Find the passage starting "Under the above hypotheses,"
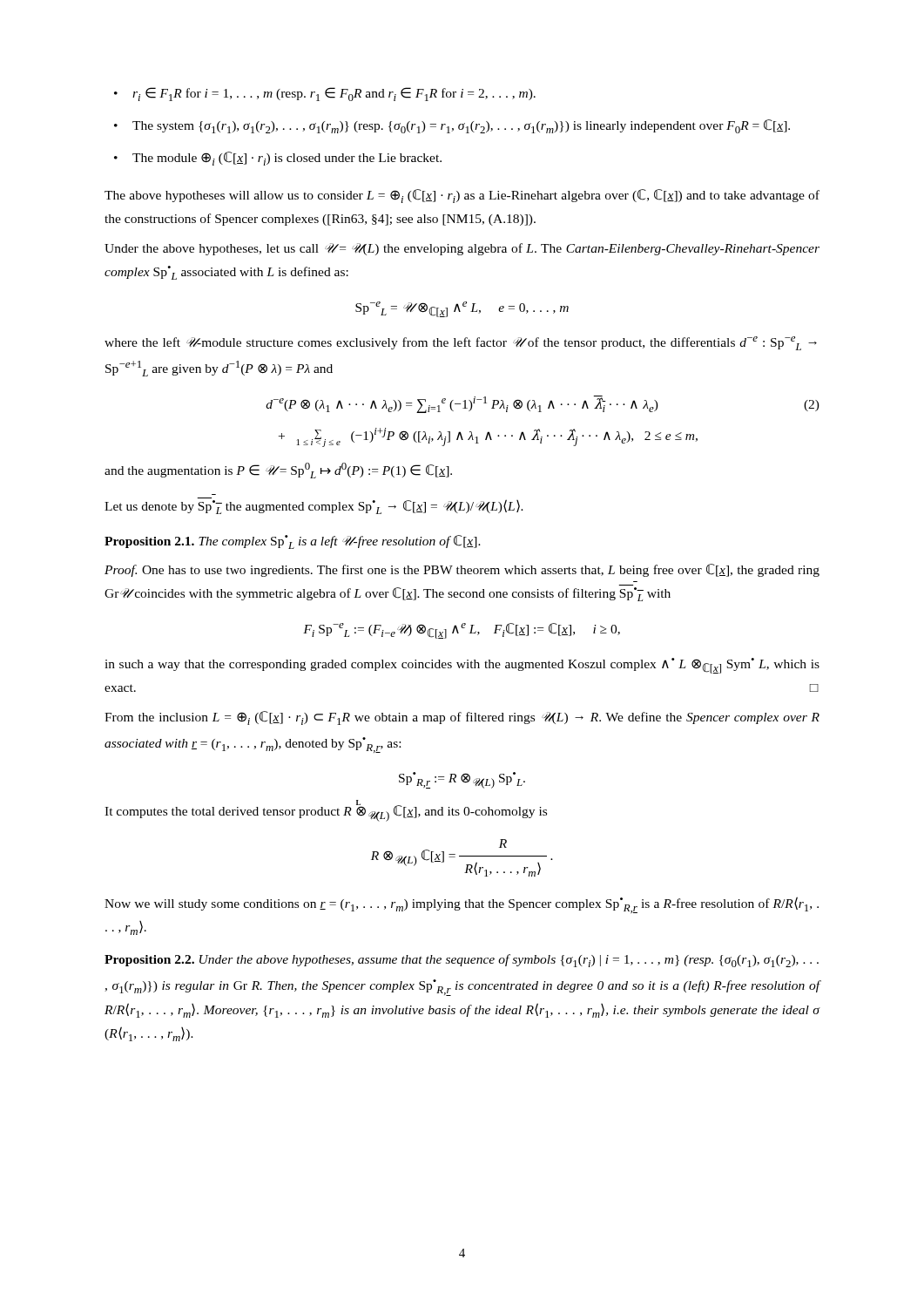 pyautogui.click(x=462, y=262)
